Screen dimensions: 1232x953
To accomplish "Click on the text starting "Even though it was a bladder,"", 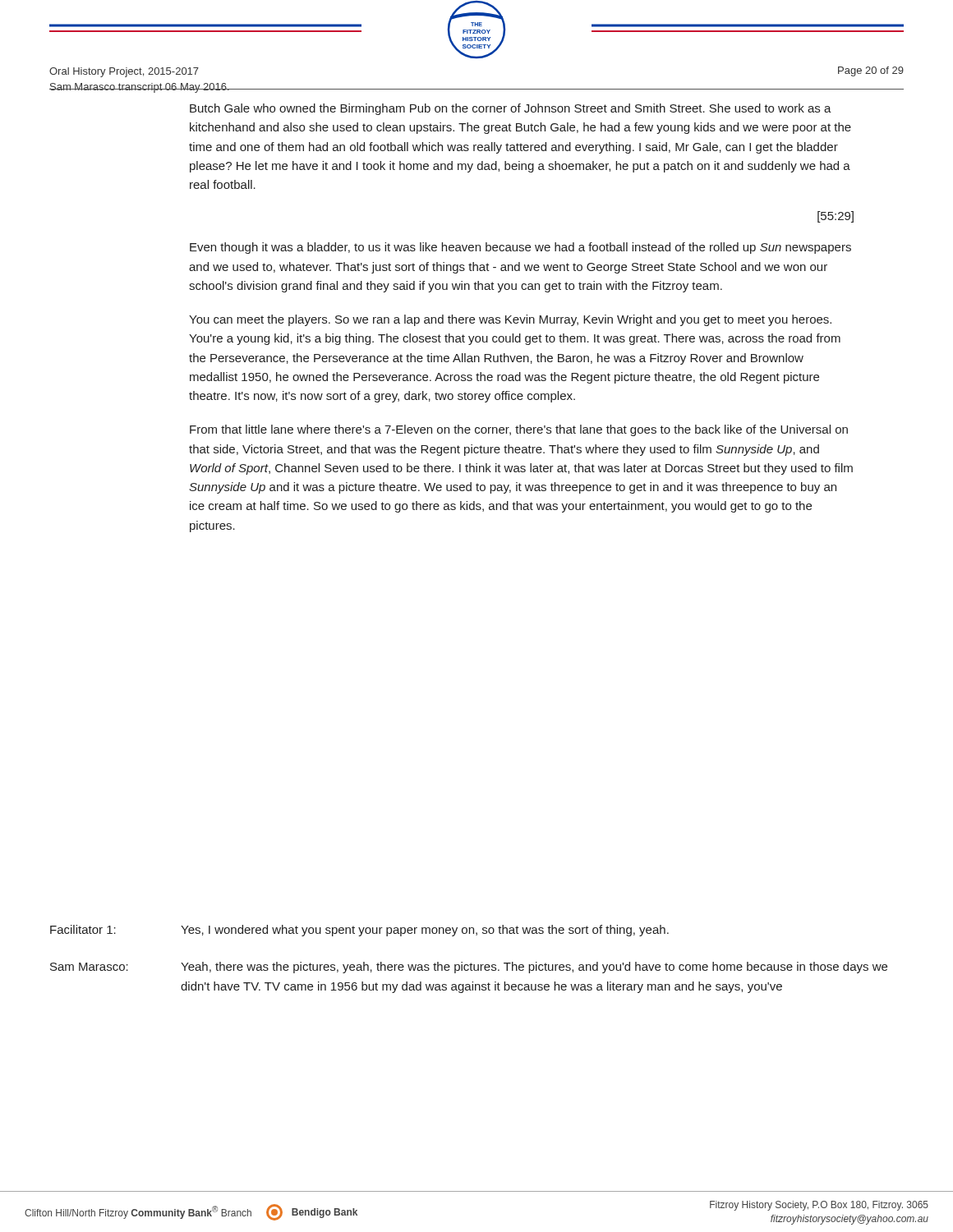I will 520,266.
